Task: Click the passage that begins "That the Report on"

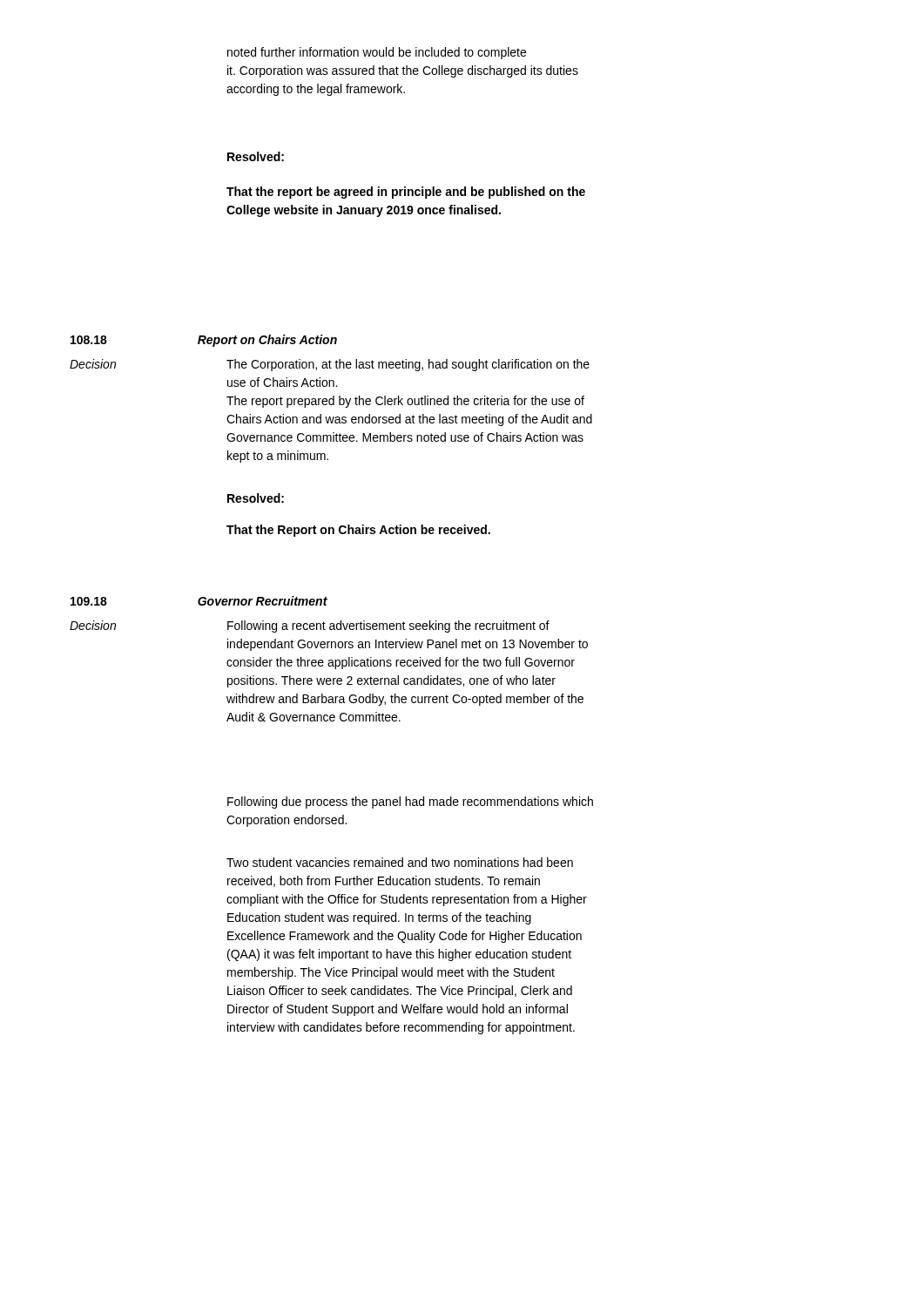Action: pos(358,531)
